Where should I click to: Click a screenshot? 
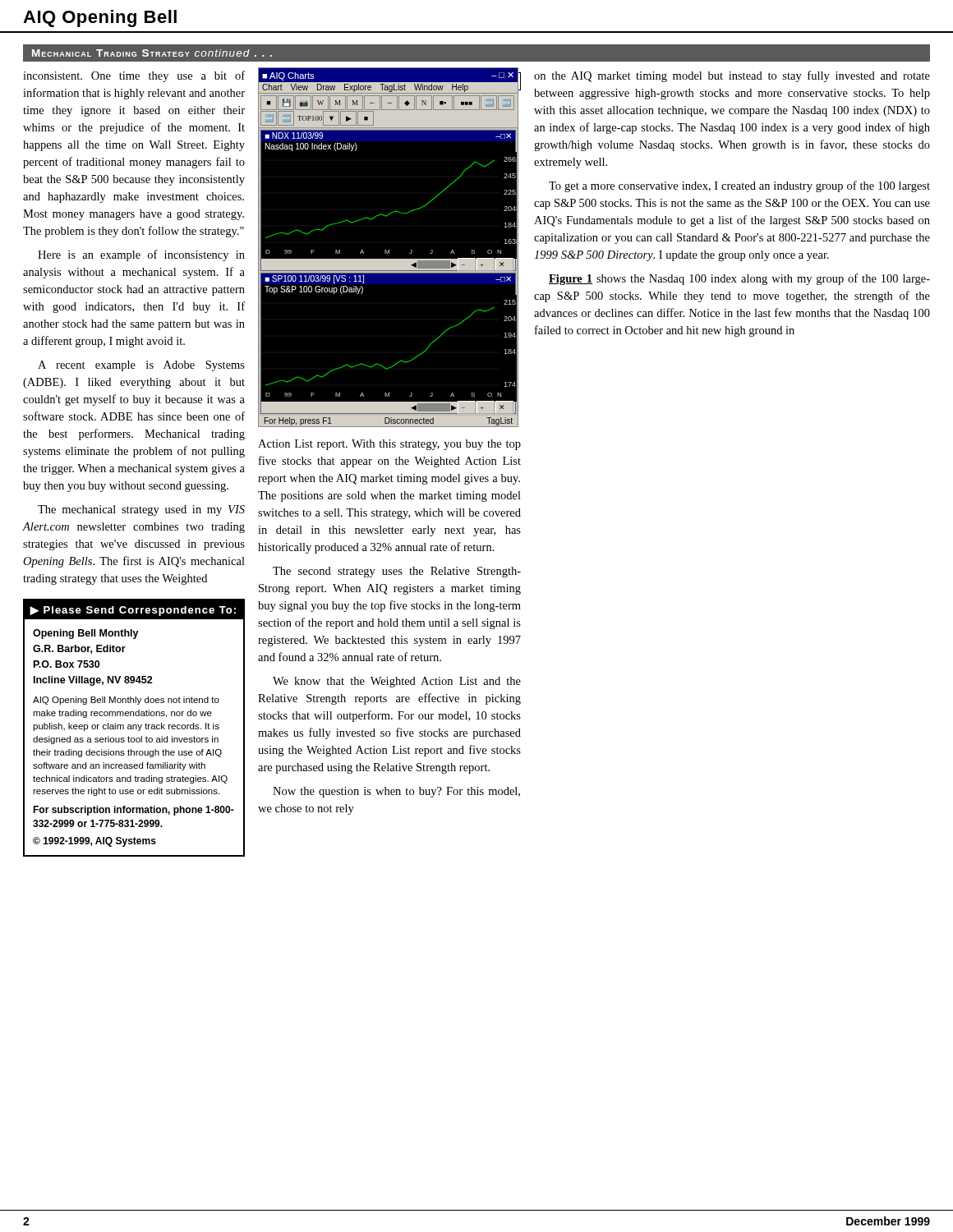tap(389, 247)
